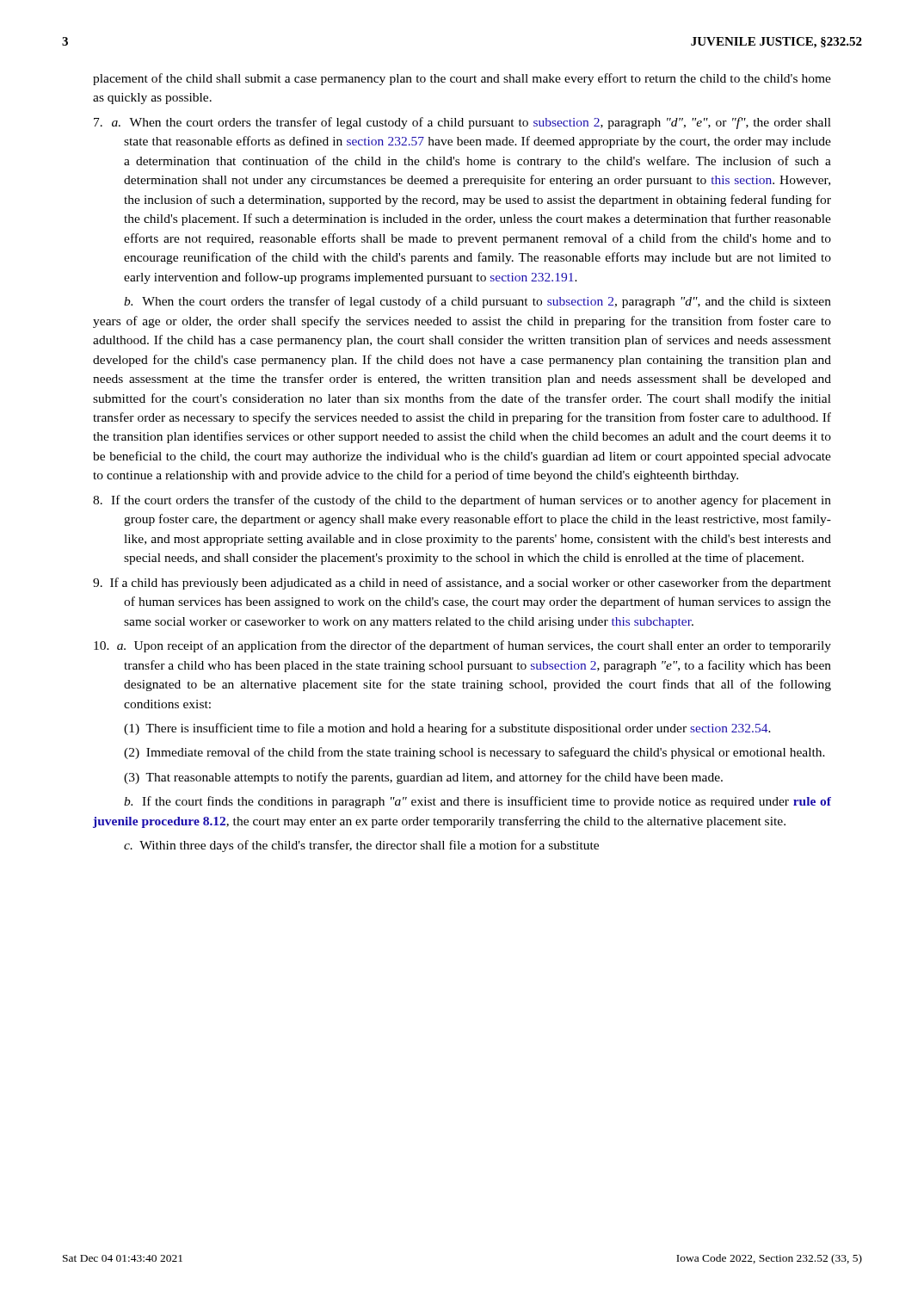924x1291 pixels.
Task: Click on the list item containing "(1) There is insufficient time"
Action: tap(448, 728)
